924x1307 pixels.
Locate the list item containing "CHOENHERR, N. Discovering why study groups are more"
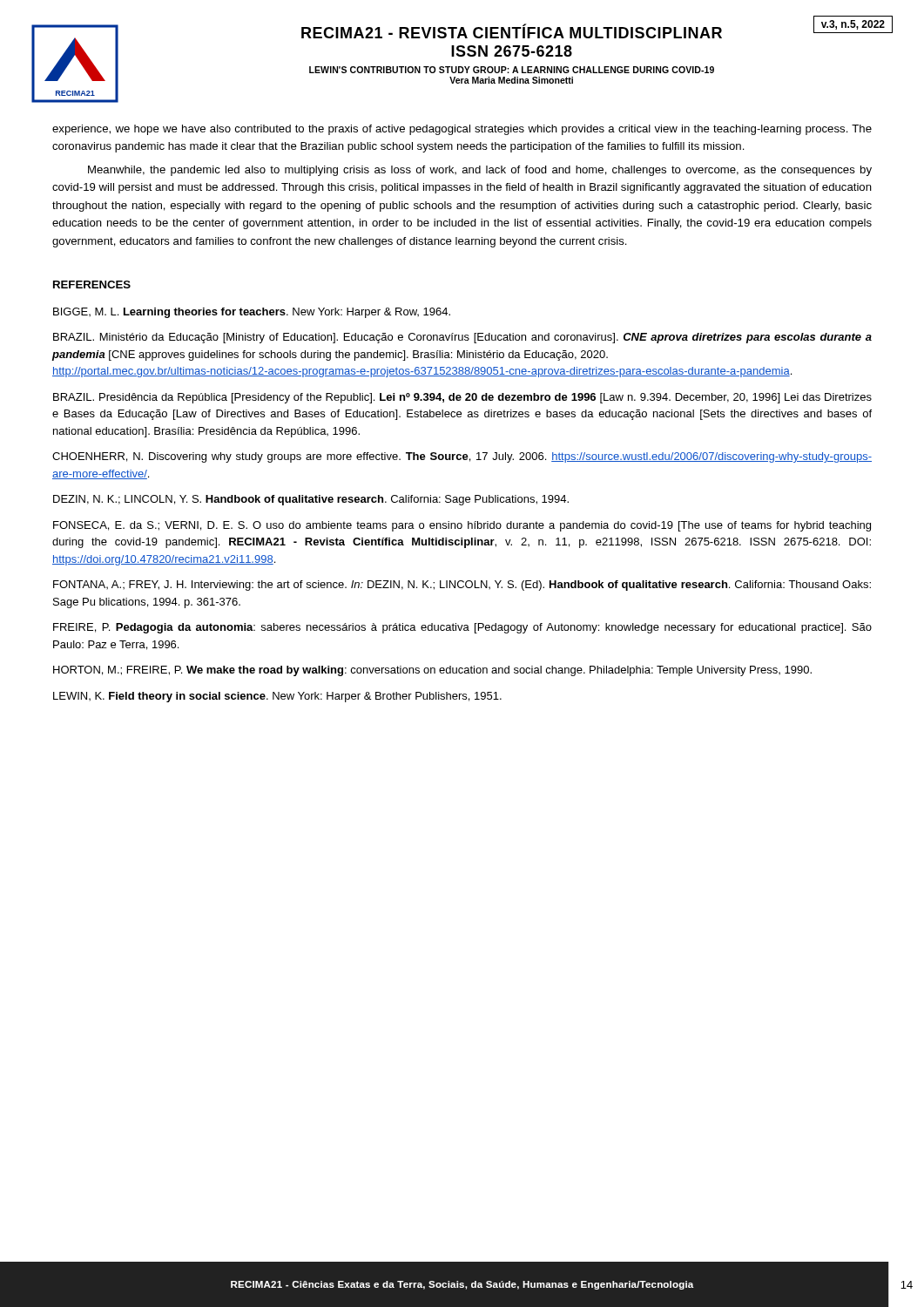[x=462, y=465]
